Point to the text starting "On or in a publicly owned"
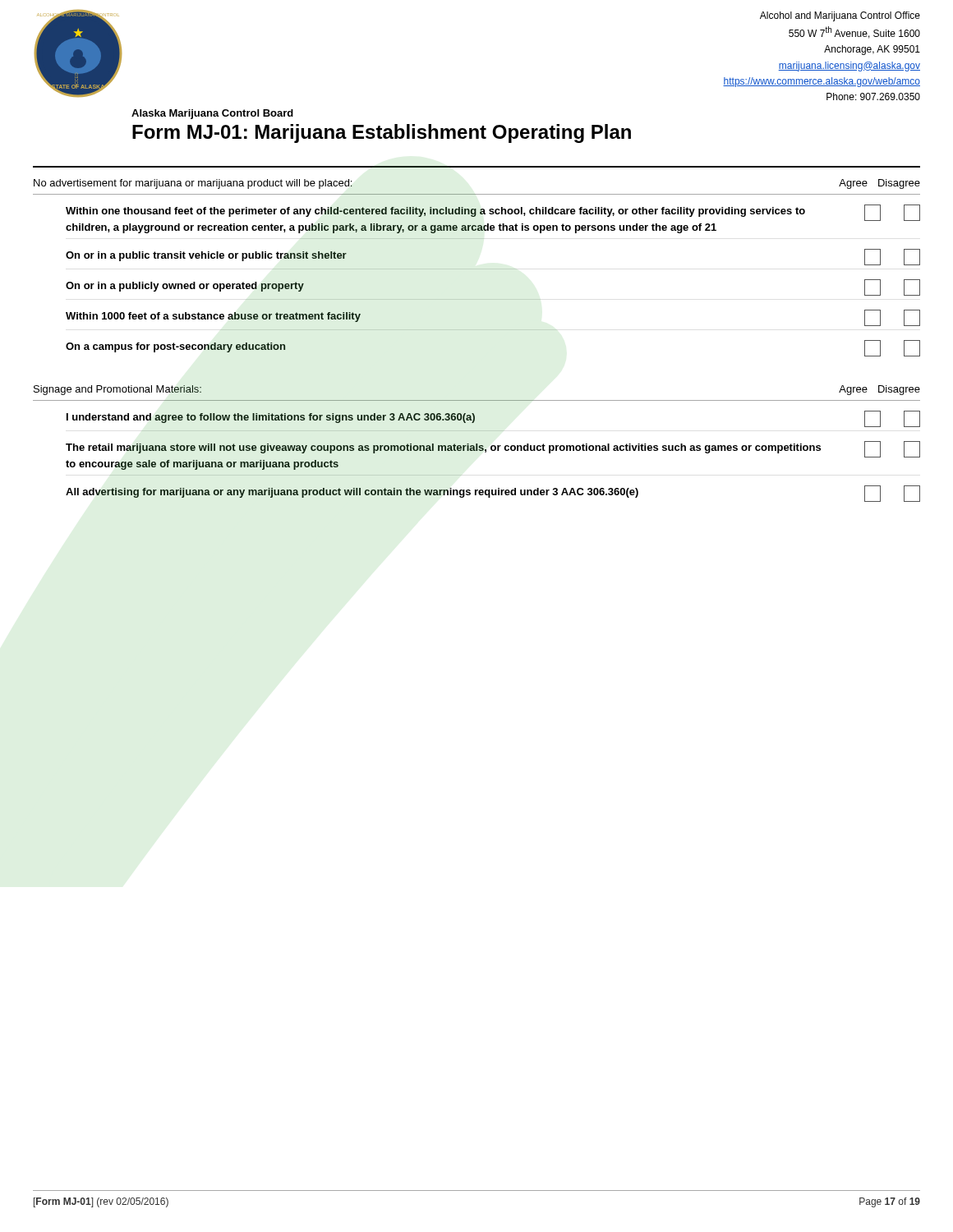953x1232 pixels. click(185, 285)
